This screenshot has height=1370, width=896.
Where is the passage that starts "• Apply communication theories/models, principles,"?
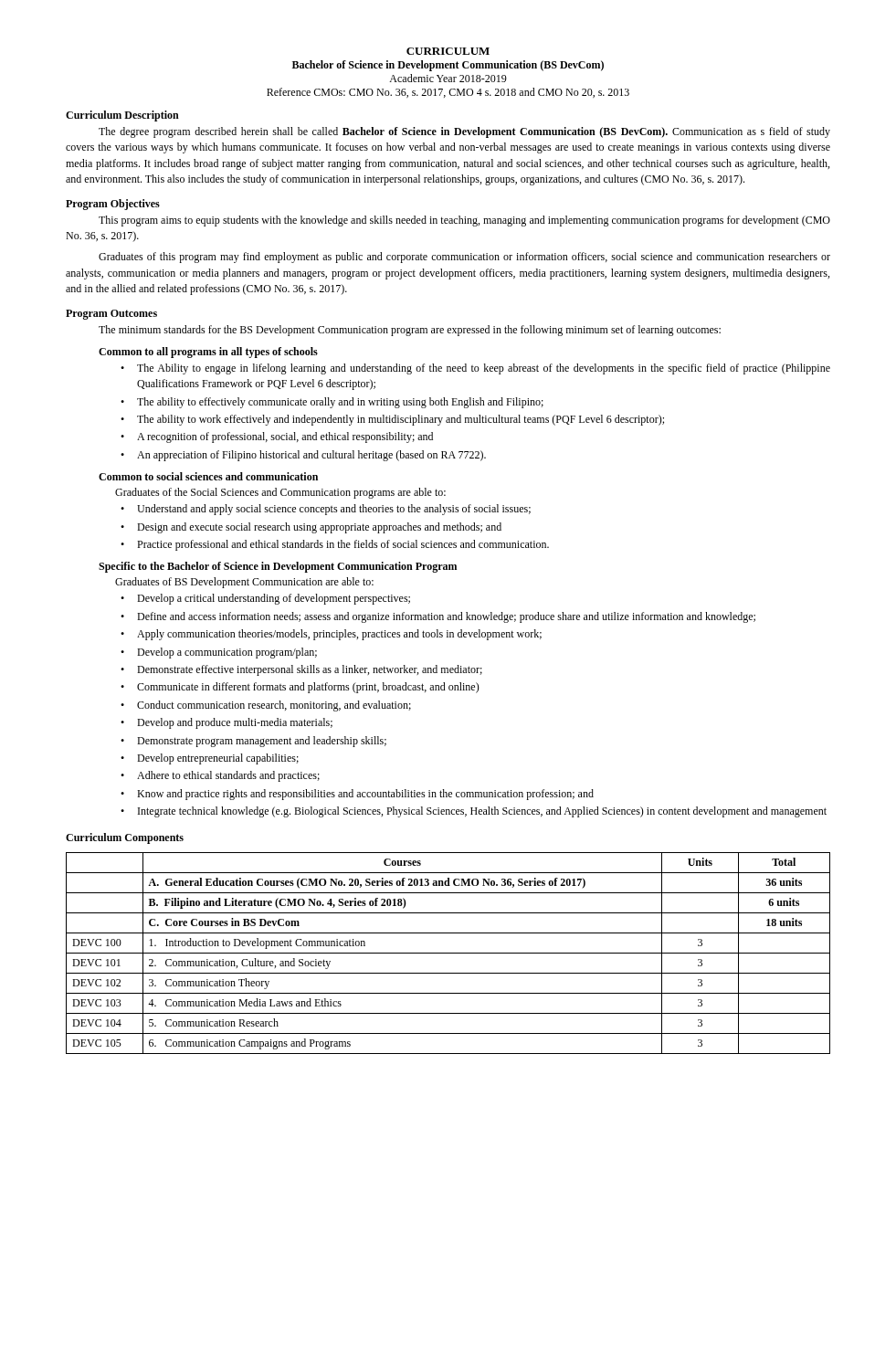point(475,635)
